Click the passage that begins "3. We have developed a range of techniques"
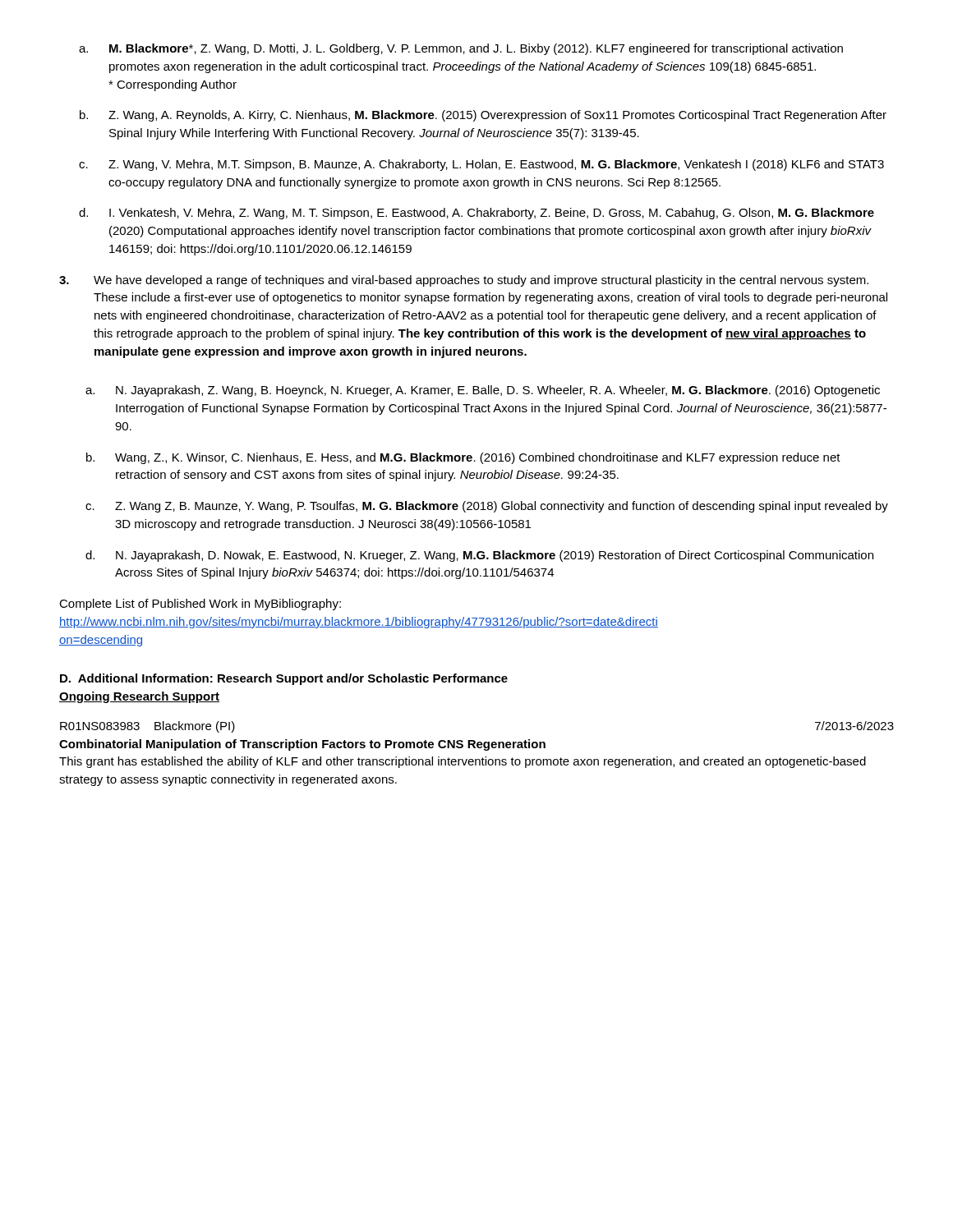 [476, 319]
